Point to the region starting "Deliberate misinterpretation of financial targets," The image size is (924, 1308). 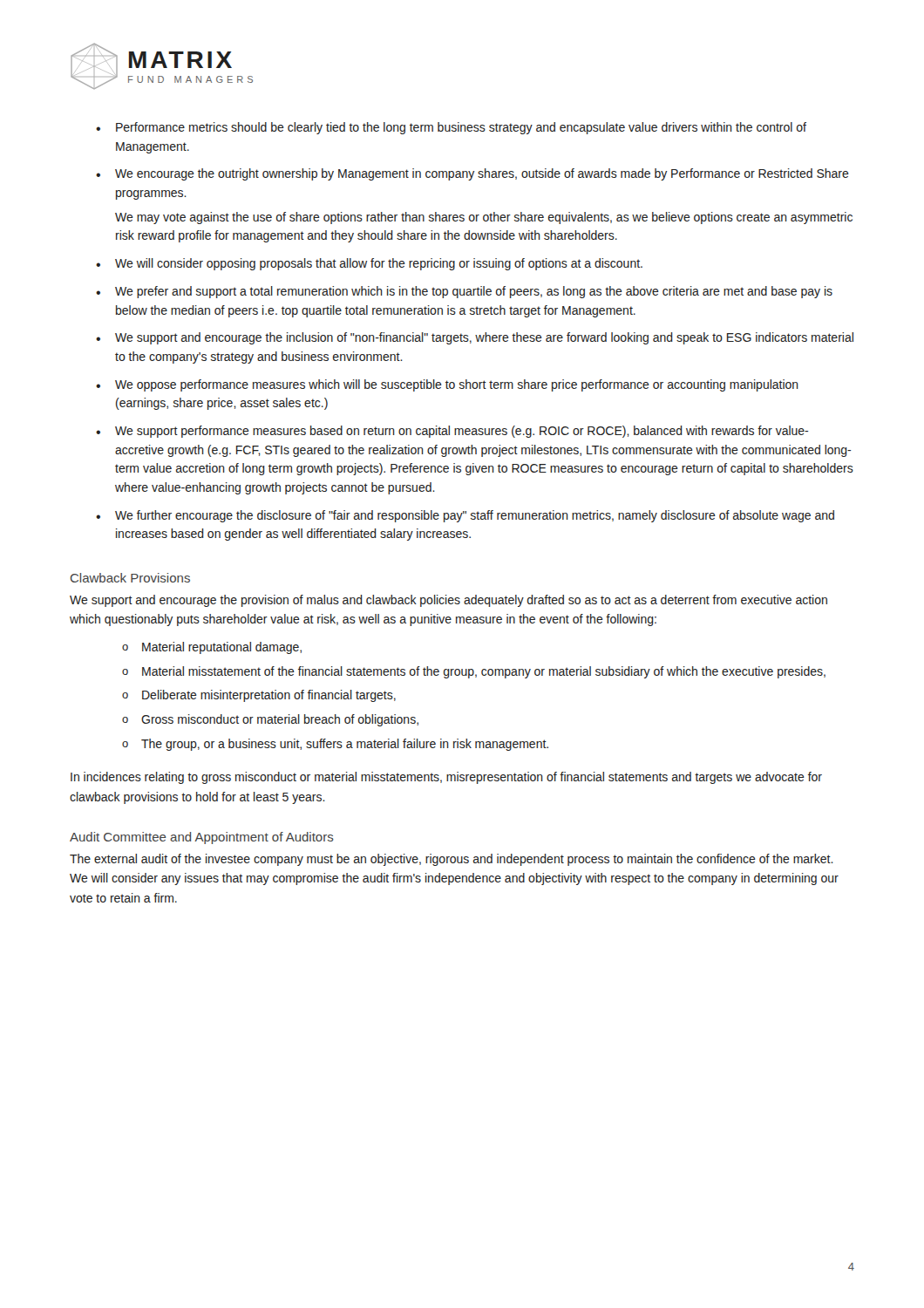pos(269,695)
